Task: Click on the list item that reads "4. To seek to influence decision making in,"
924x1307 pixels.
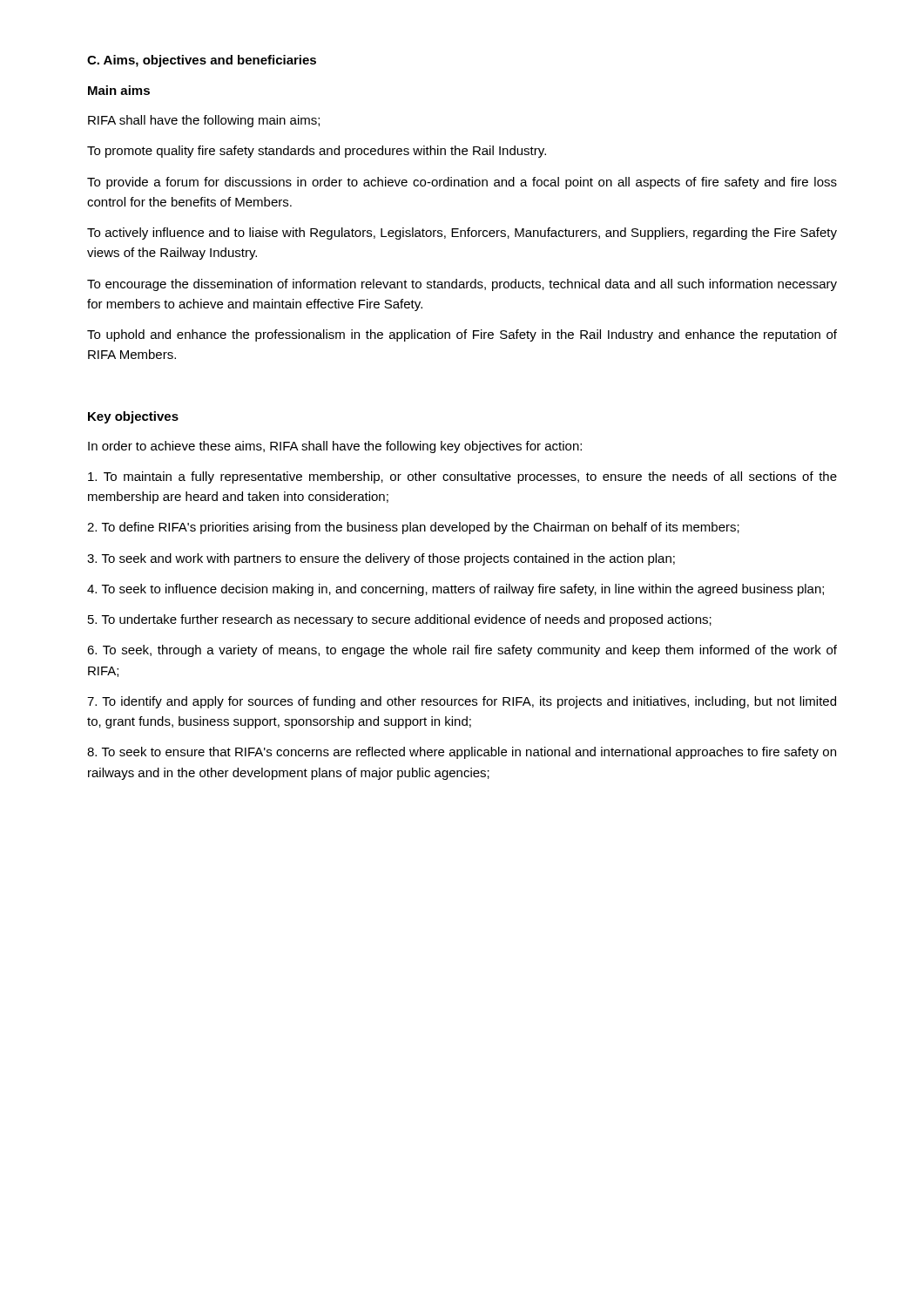Action: [456, 588]
